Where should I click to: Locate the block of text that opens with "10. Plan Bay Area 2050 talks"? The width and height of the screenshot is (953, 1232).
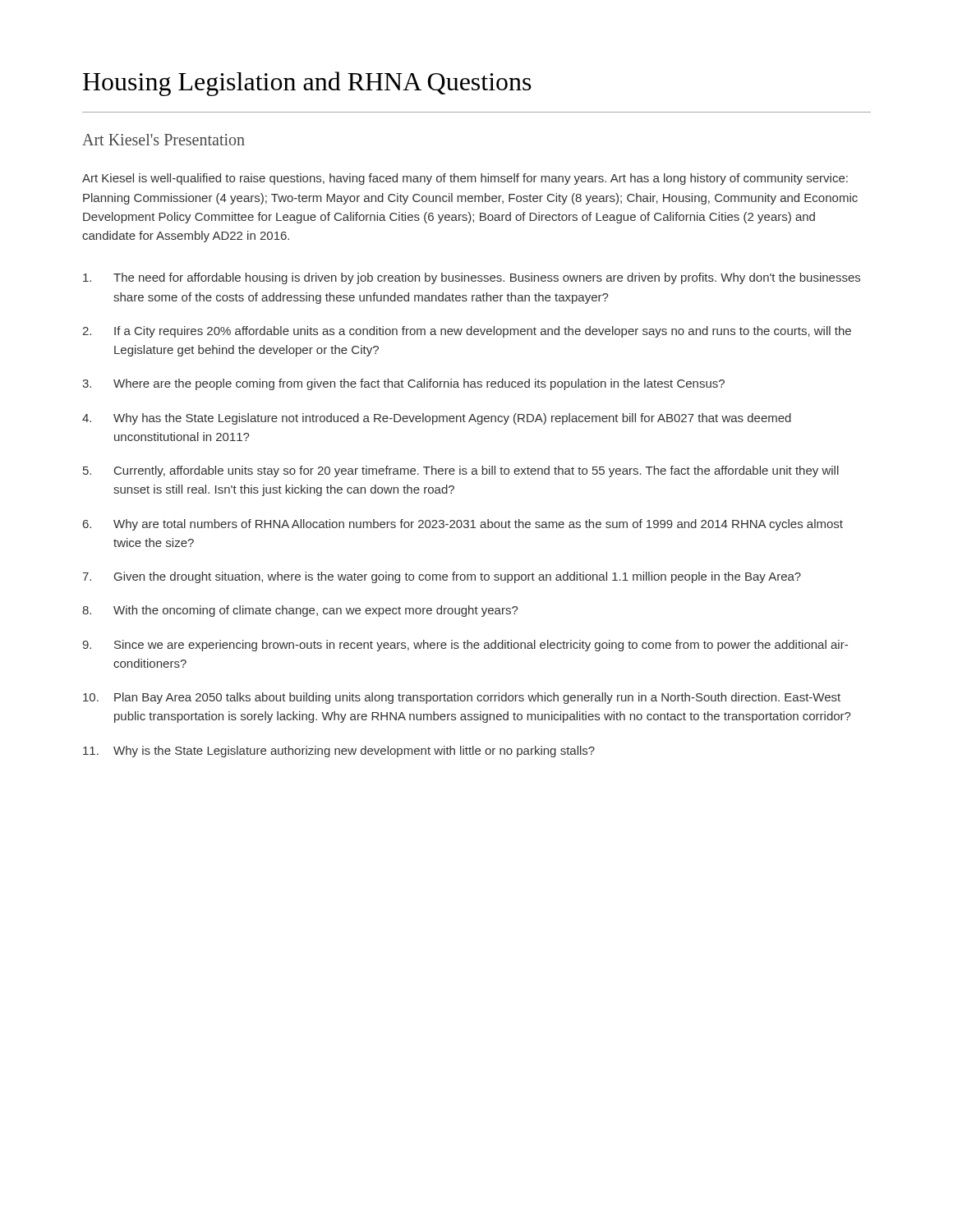click(x=476, y=707)
